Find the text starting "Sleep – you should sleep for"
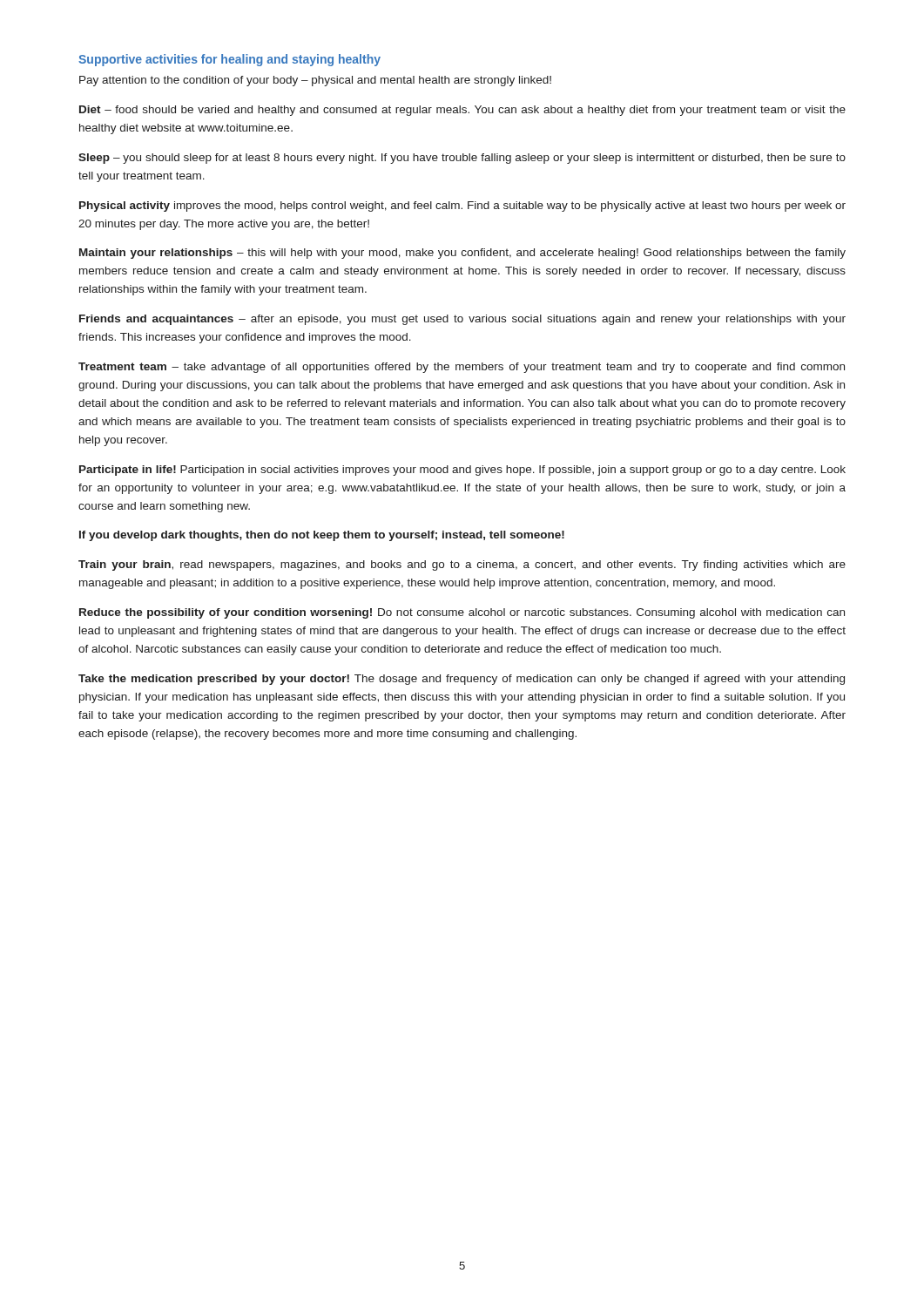 tap(462, 166)
